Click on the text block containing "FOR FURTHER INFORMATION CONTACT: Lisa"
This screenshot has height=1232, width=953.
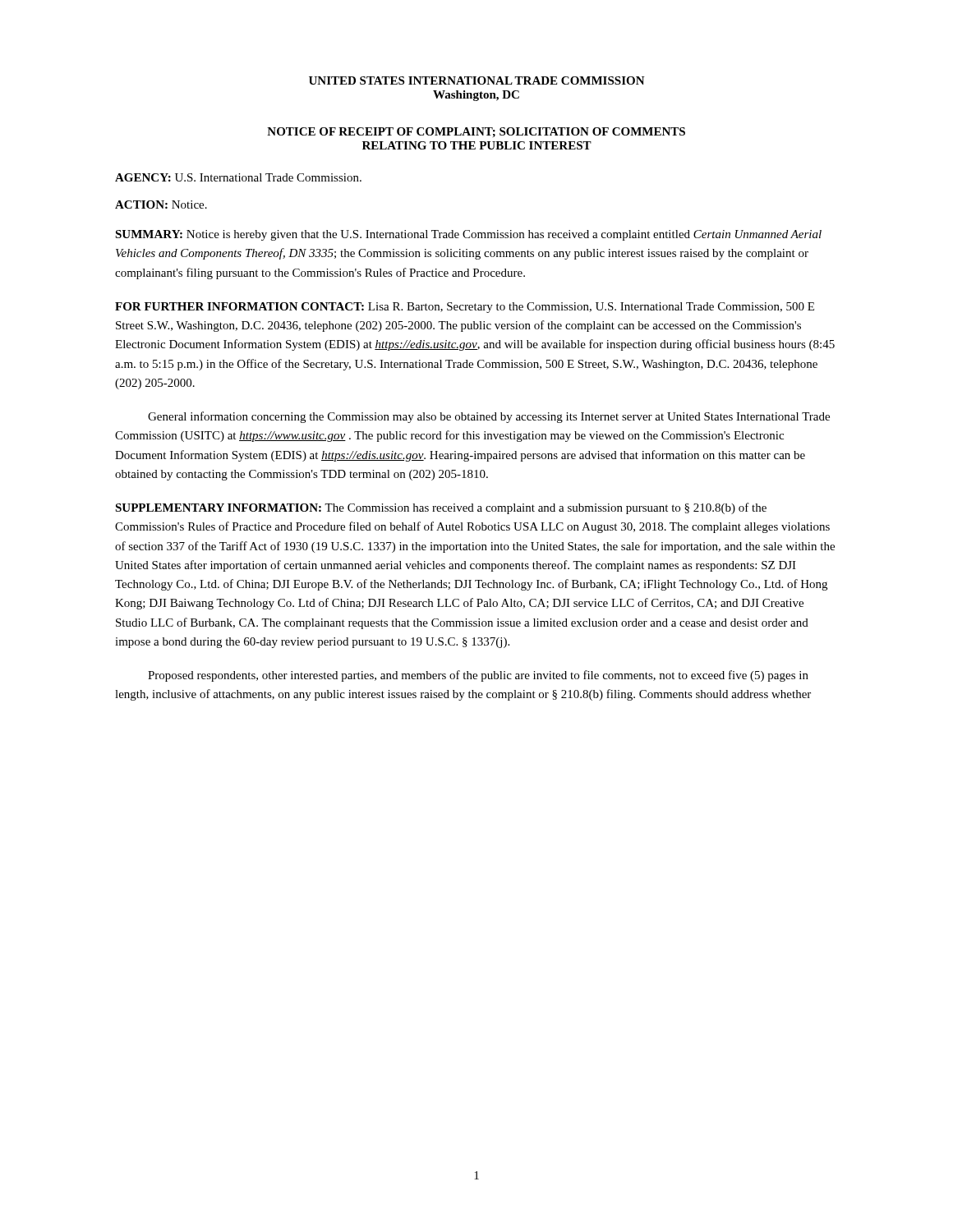tap(476, 345)
